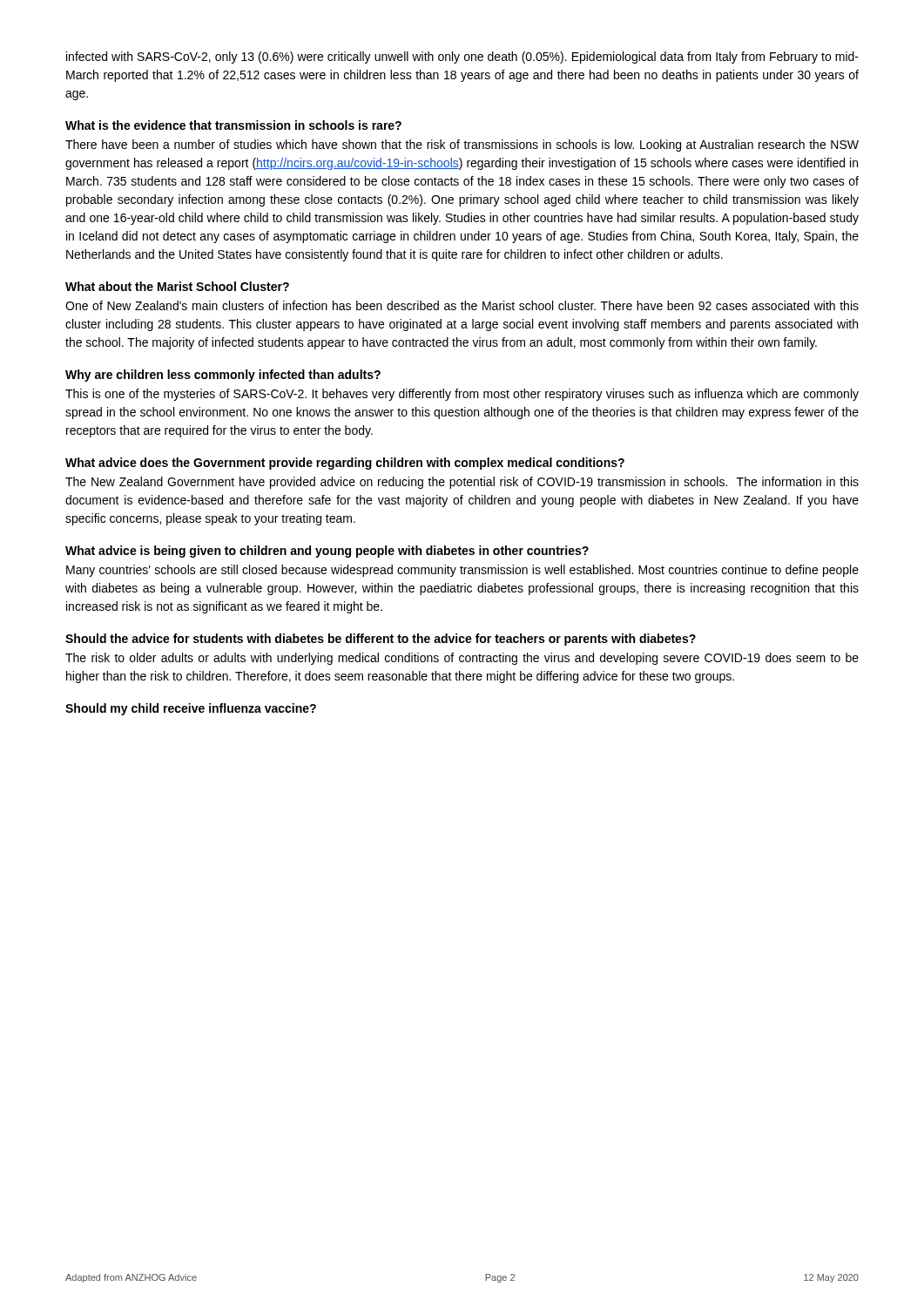Viewport: 924px width, 1307px height.
Task: Locate the region starting "The New Zealand Government"
Action: pyautogui.click(x=462, y=500)
